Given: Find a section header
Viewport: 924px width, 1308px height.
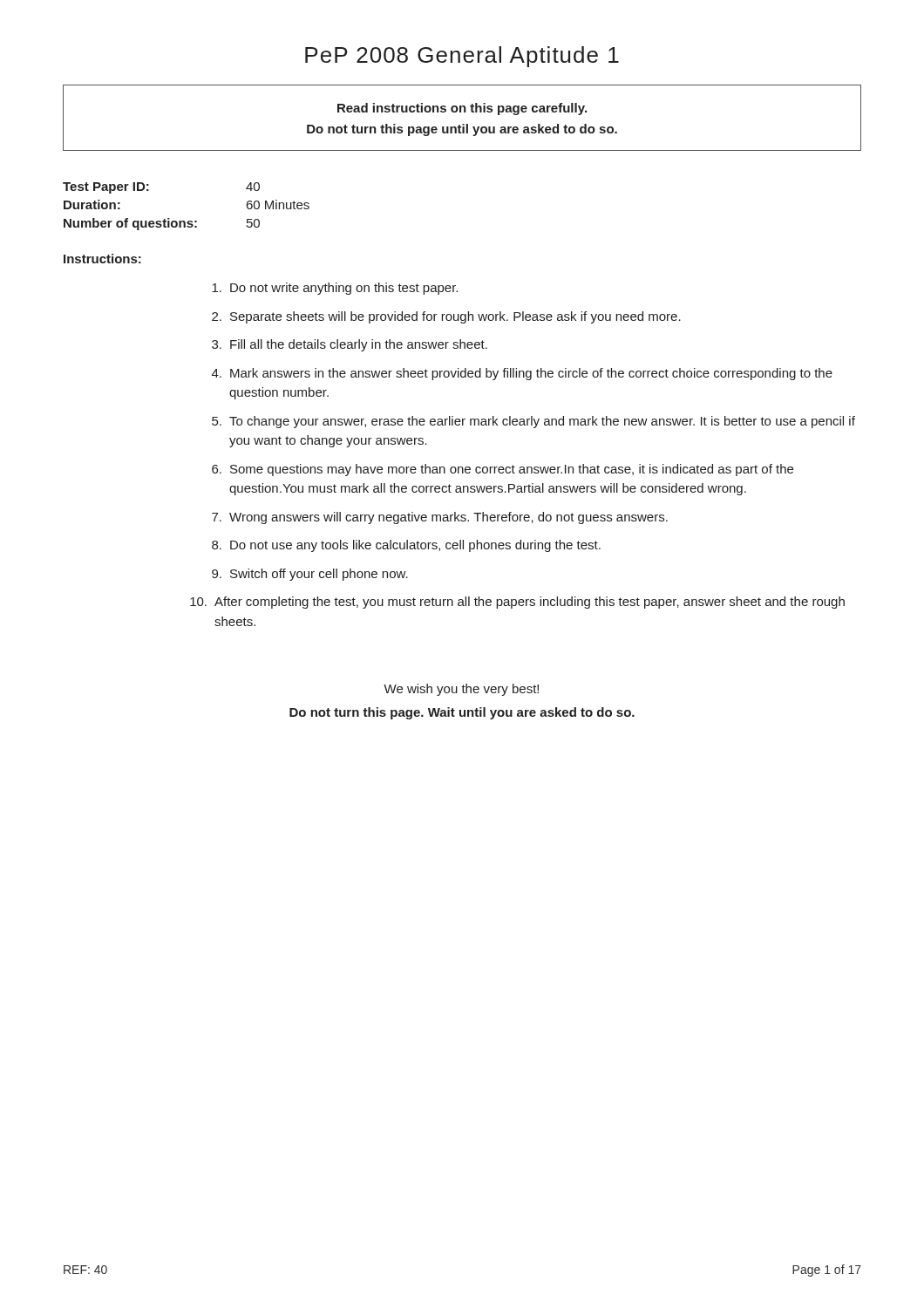Looking at the screenshot, I should 102,259.
